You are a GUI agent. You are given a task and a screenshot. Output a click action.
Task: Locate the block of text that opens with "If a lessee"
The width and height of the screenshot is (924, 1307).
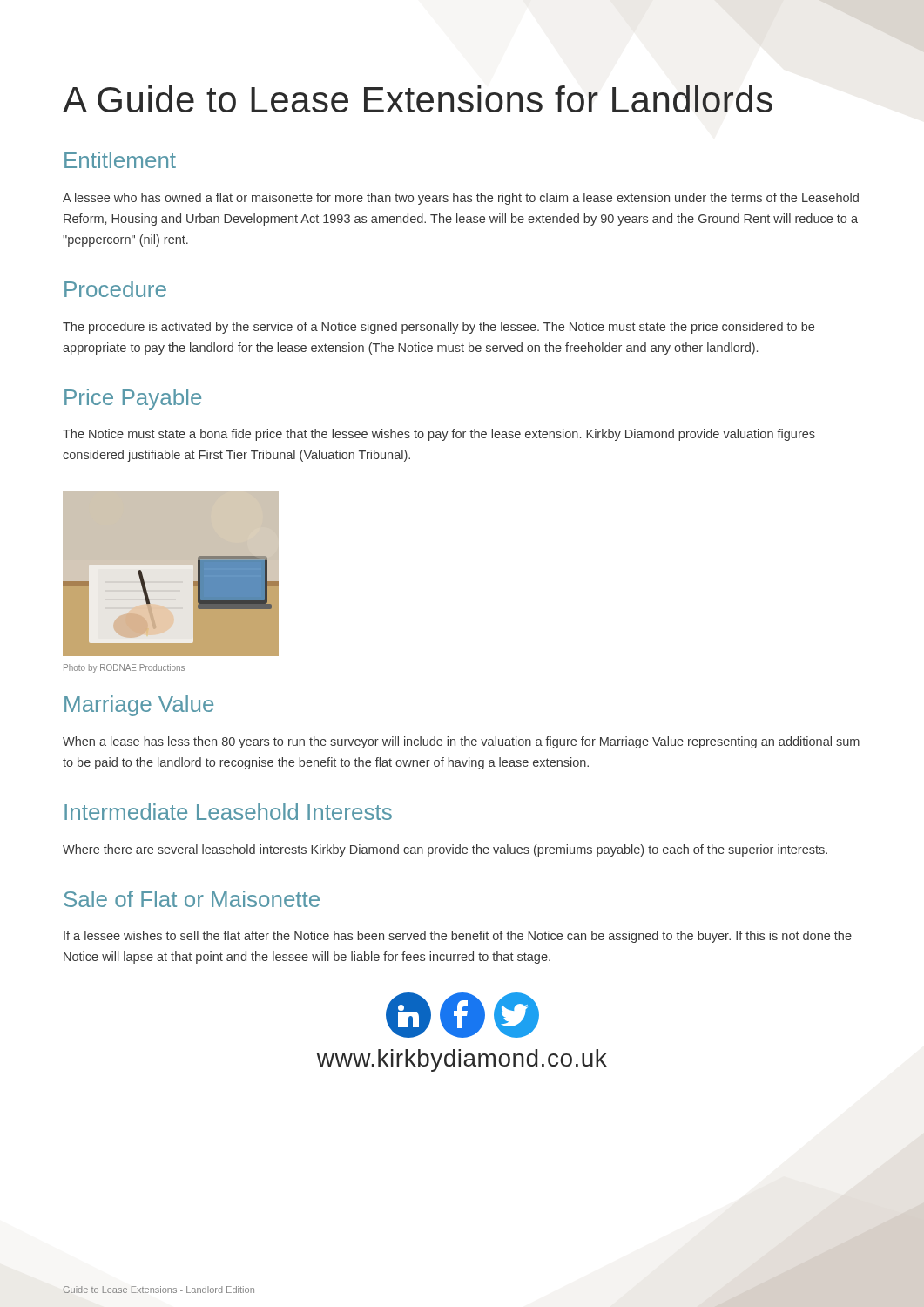[462, 947]
